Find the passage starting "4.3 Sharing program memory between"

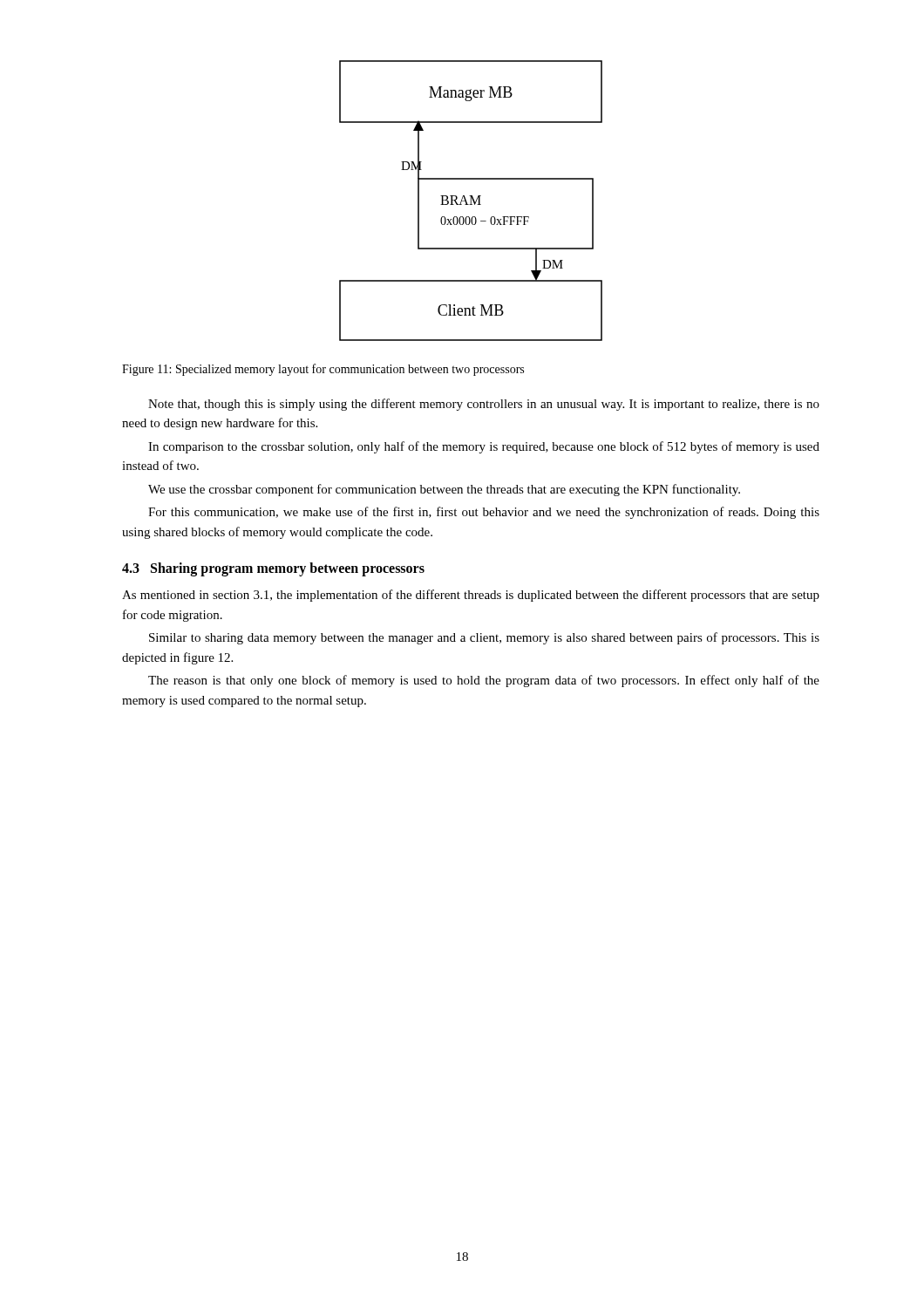pos(273,568)
